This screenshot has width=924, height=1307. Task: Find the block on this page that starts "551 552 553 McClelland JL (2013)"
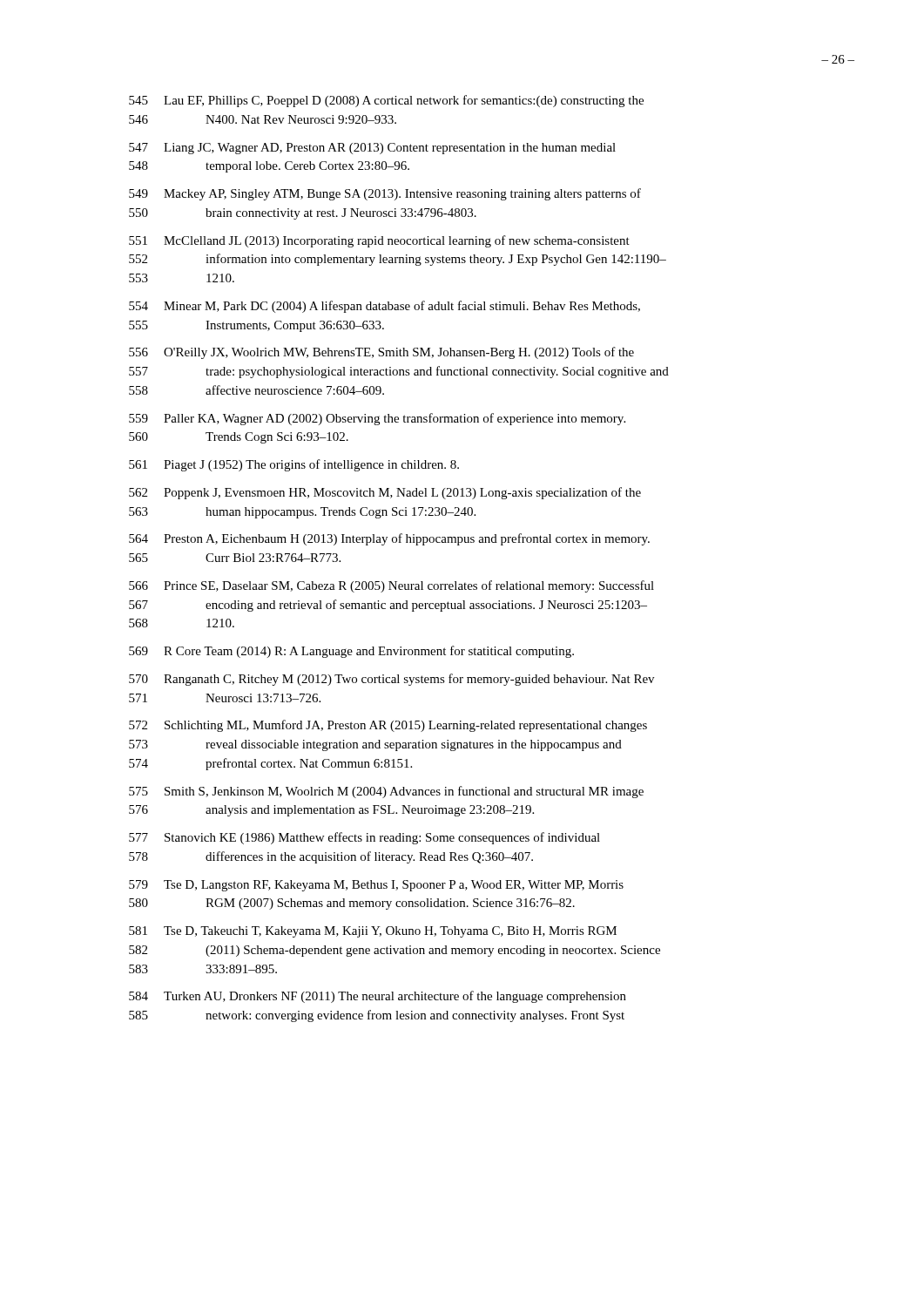[x=462, y=260]
